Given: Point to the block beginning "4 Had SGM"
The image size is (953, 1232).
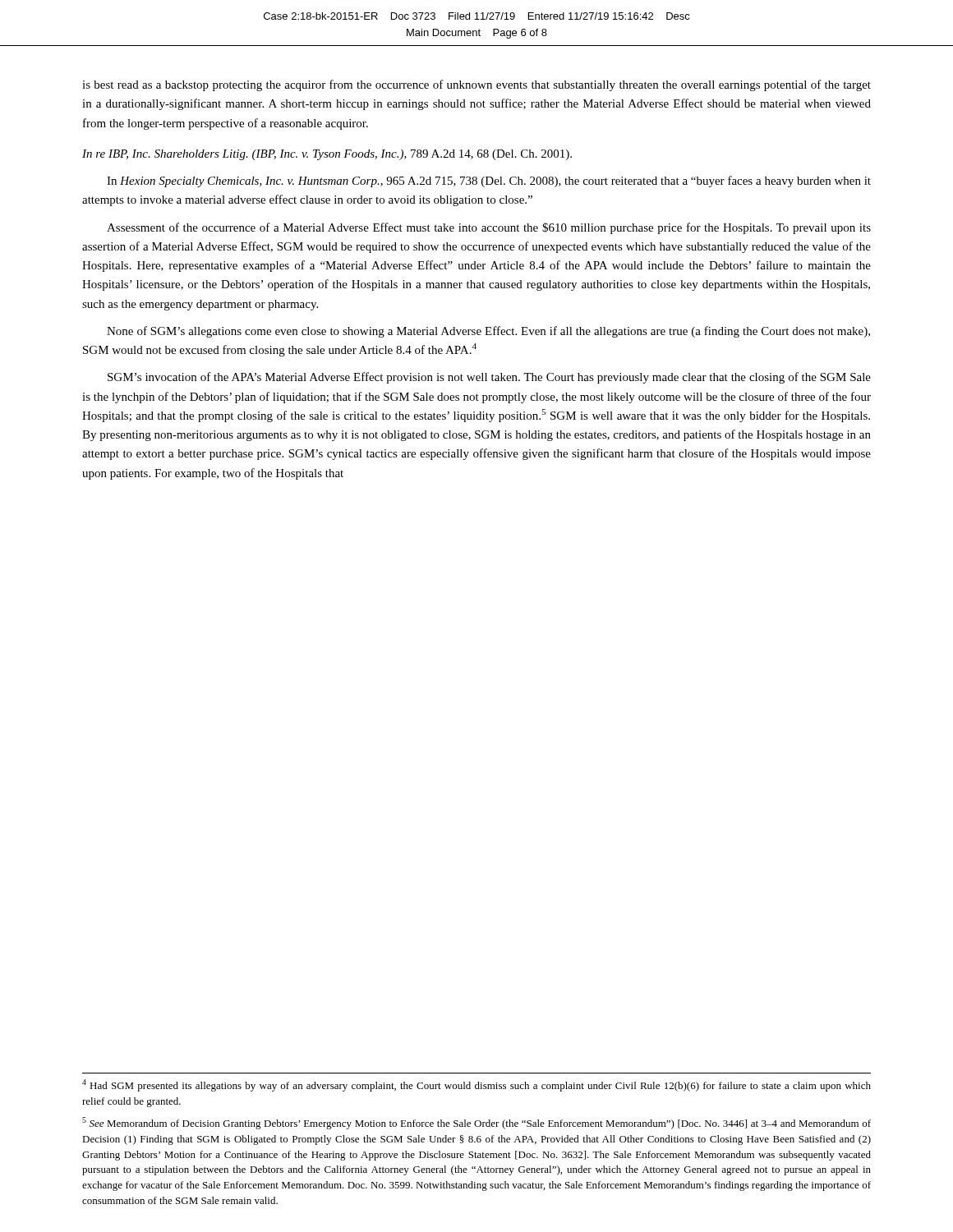Looking at the screenshot, I should (x=476, y=1093).
